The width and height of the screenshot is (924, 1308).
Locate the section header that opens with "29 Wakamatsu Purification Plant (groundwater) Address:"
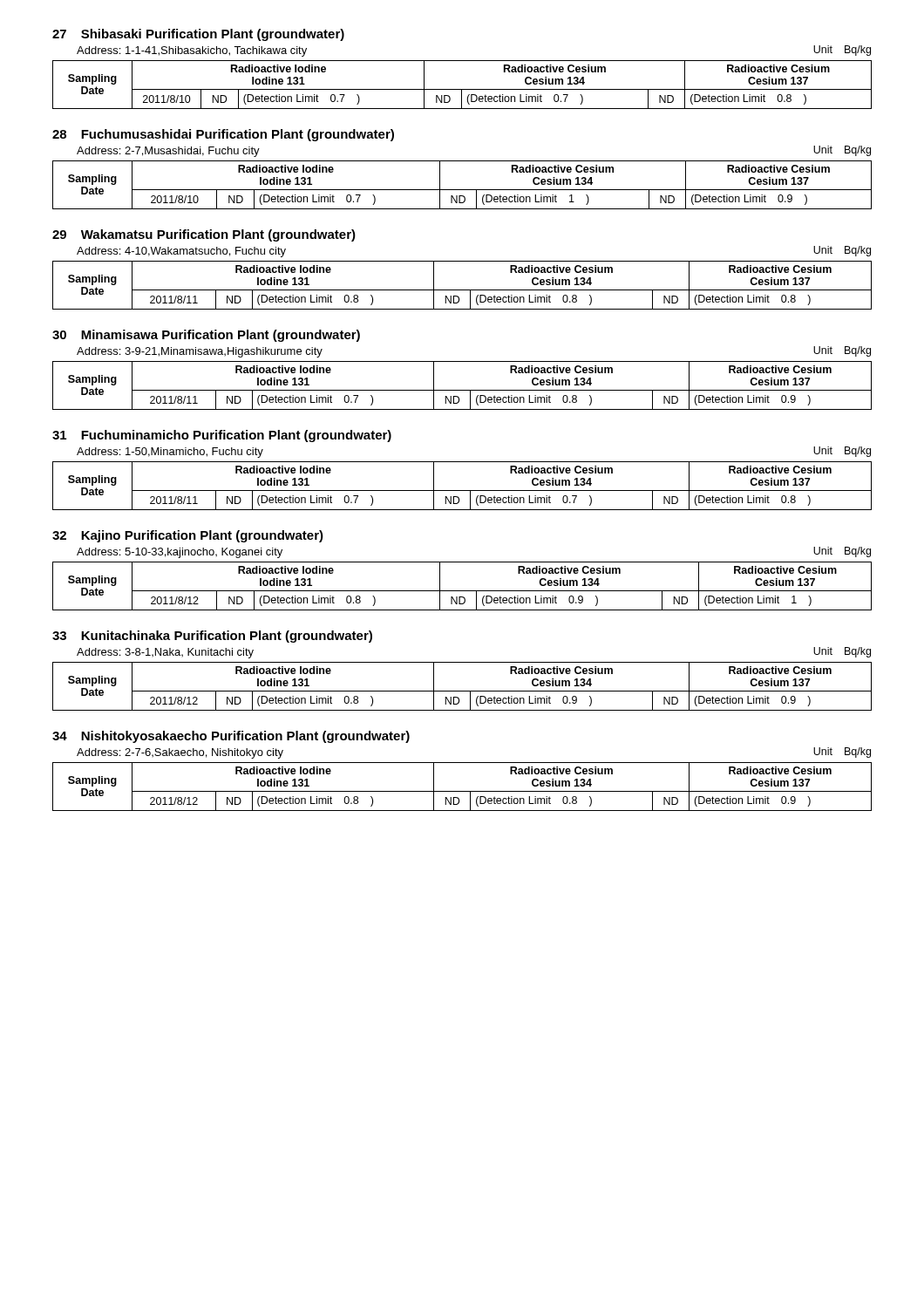point(204,235)
